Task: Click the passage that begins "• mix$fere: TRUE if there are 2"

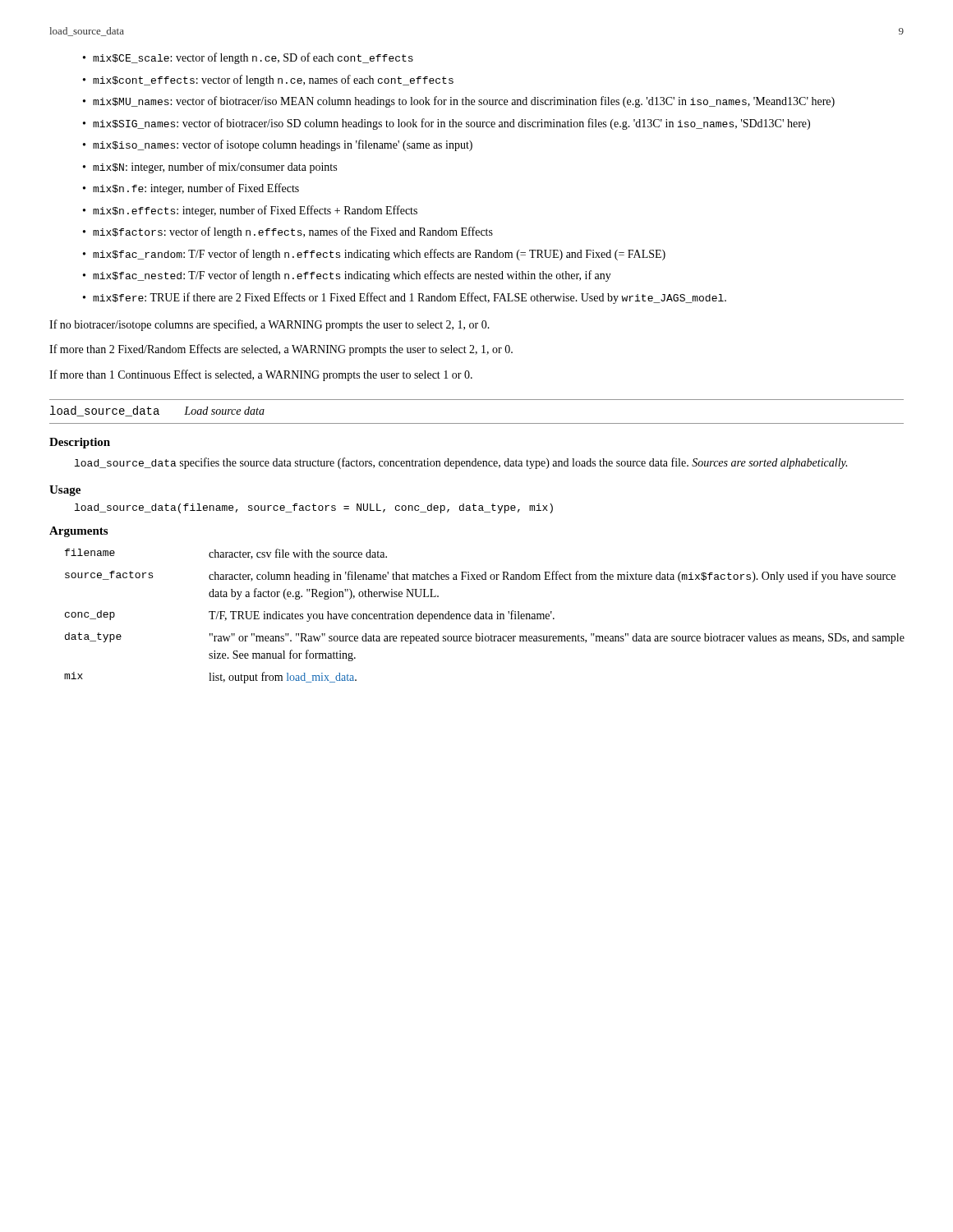Action: (405, 298)
